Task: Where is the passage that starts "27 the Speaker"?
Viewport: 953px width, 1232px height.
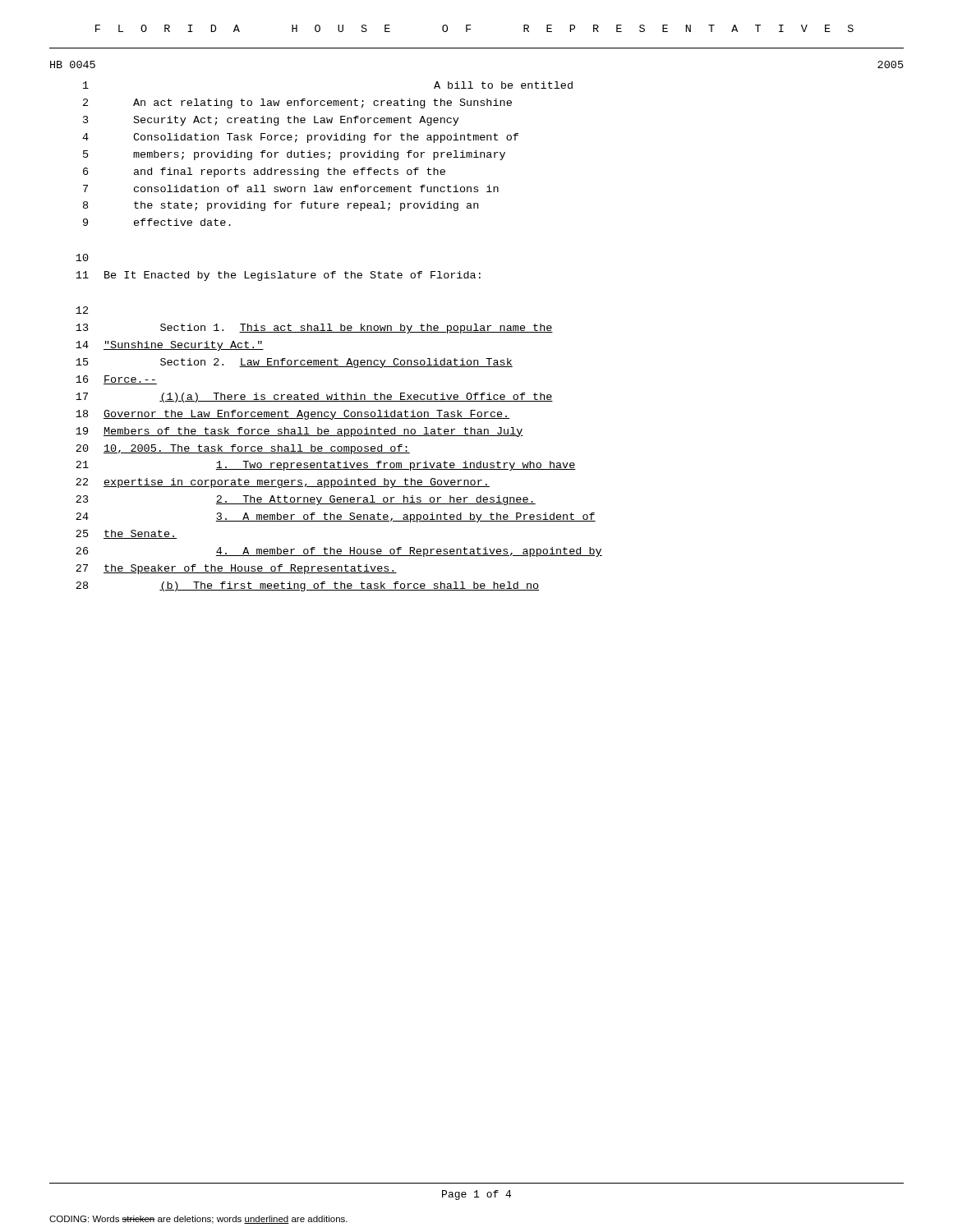Action: coord(476,570)
